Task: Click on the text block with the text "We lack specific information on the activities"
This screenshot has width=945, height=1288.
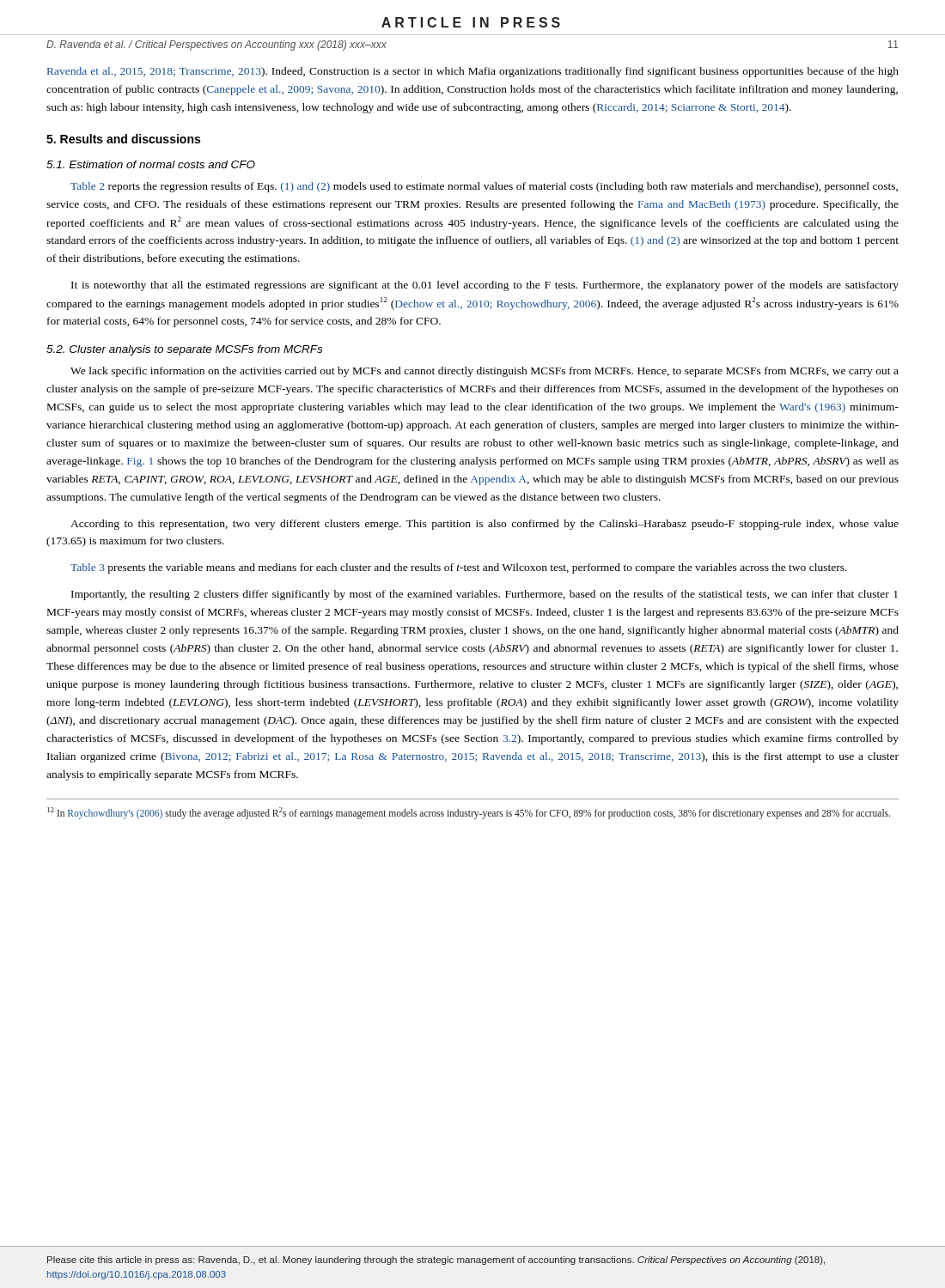Action: pyautogui.click(x=472, y=434)
